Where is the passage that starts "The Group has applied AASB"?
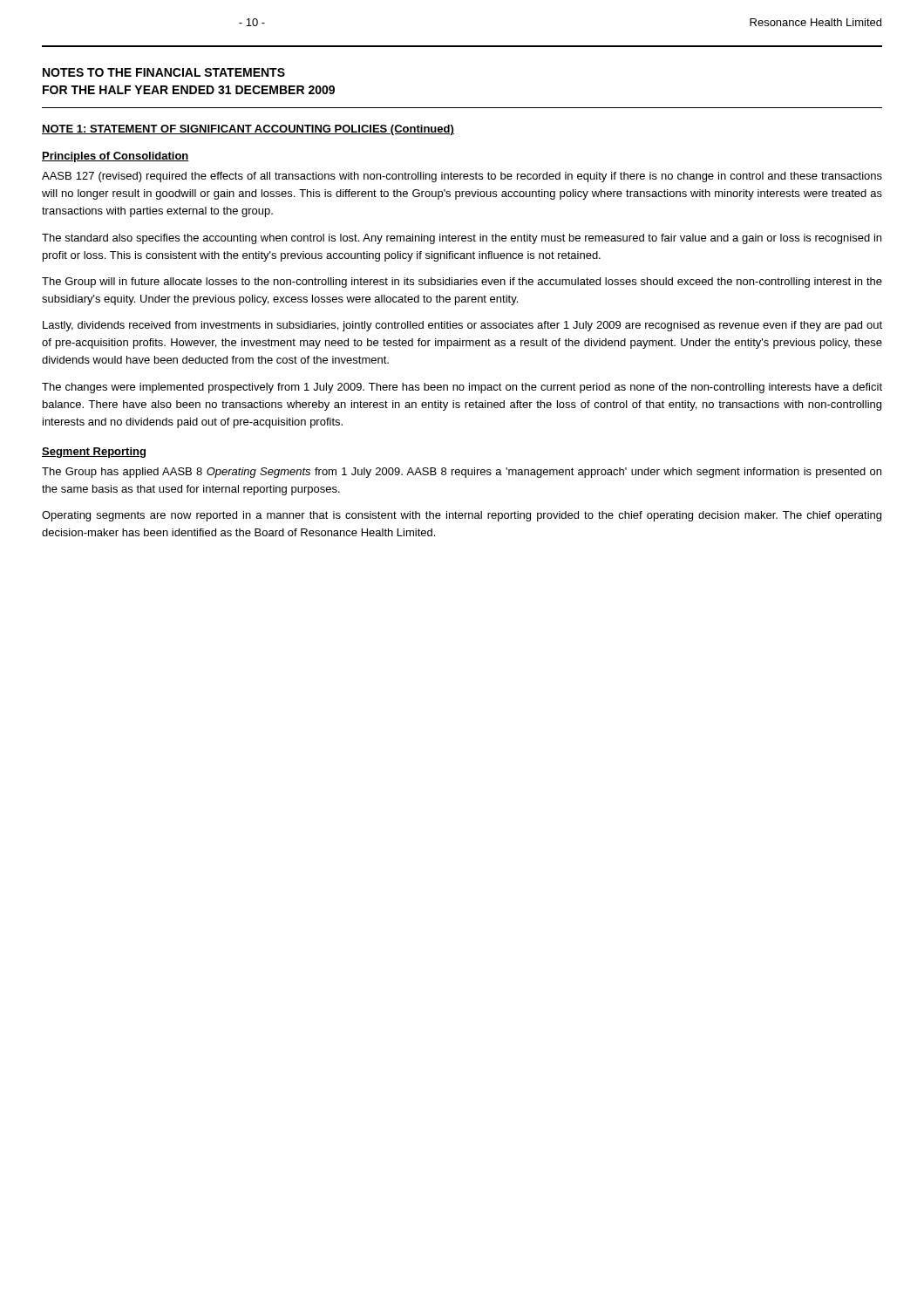This screenshot has width=924, height=1308. (x=462, y=481)
